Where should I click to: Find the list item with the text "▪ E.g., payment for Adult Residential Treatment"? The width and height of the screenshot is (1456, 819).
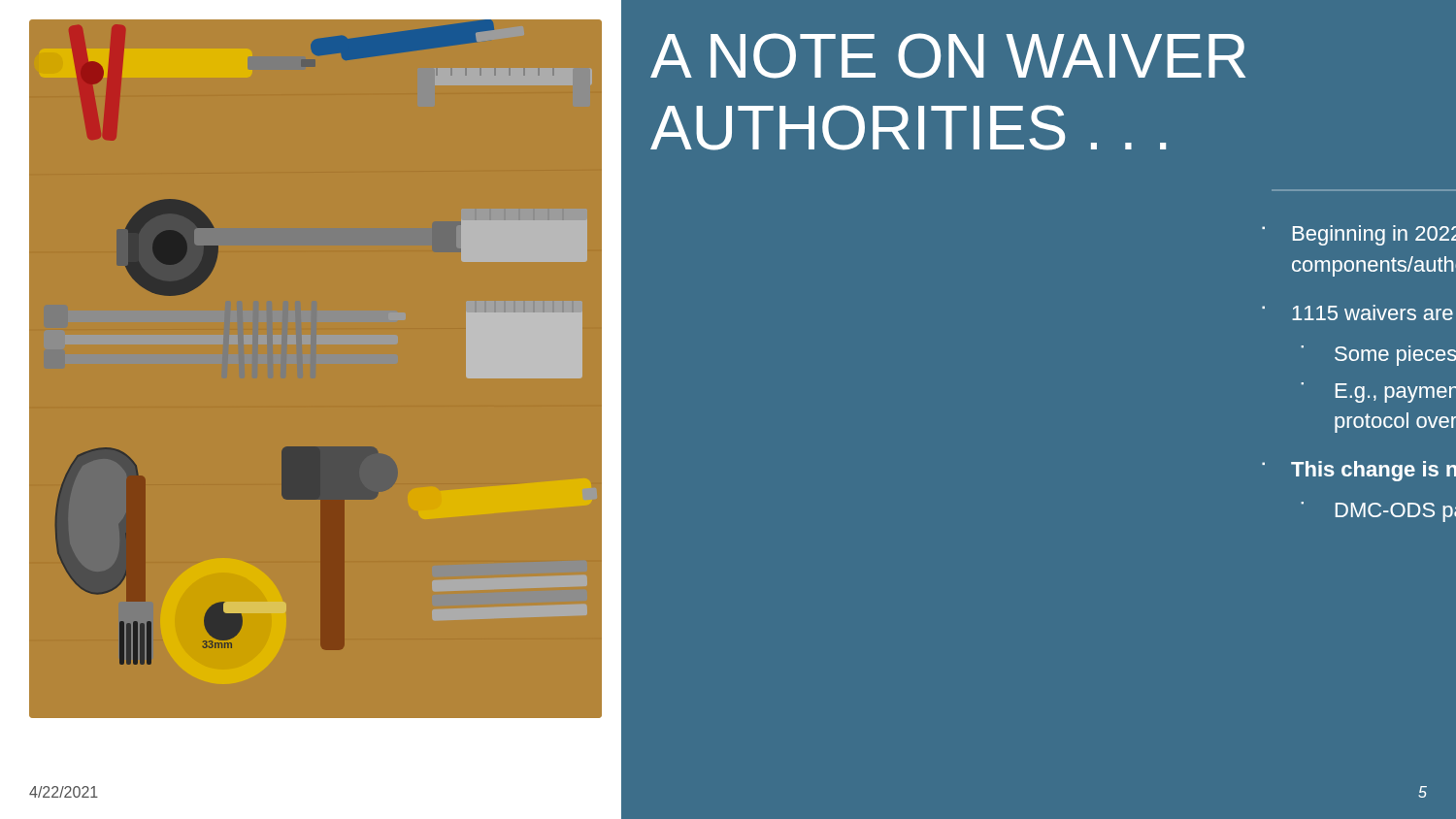pyautogui.click(x=1374, y=406)
